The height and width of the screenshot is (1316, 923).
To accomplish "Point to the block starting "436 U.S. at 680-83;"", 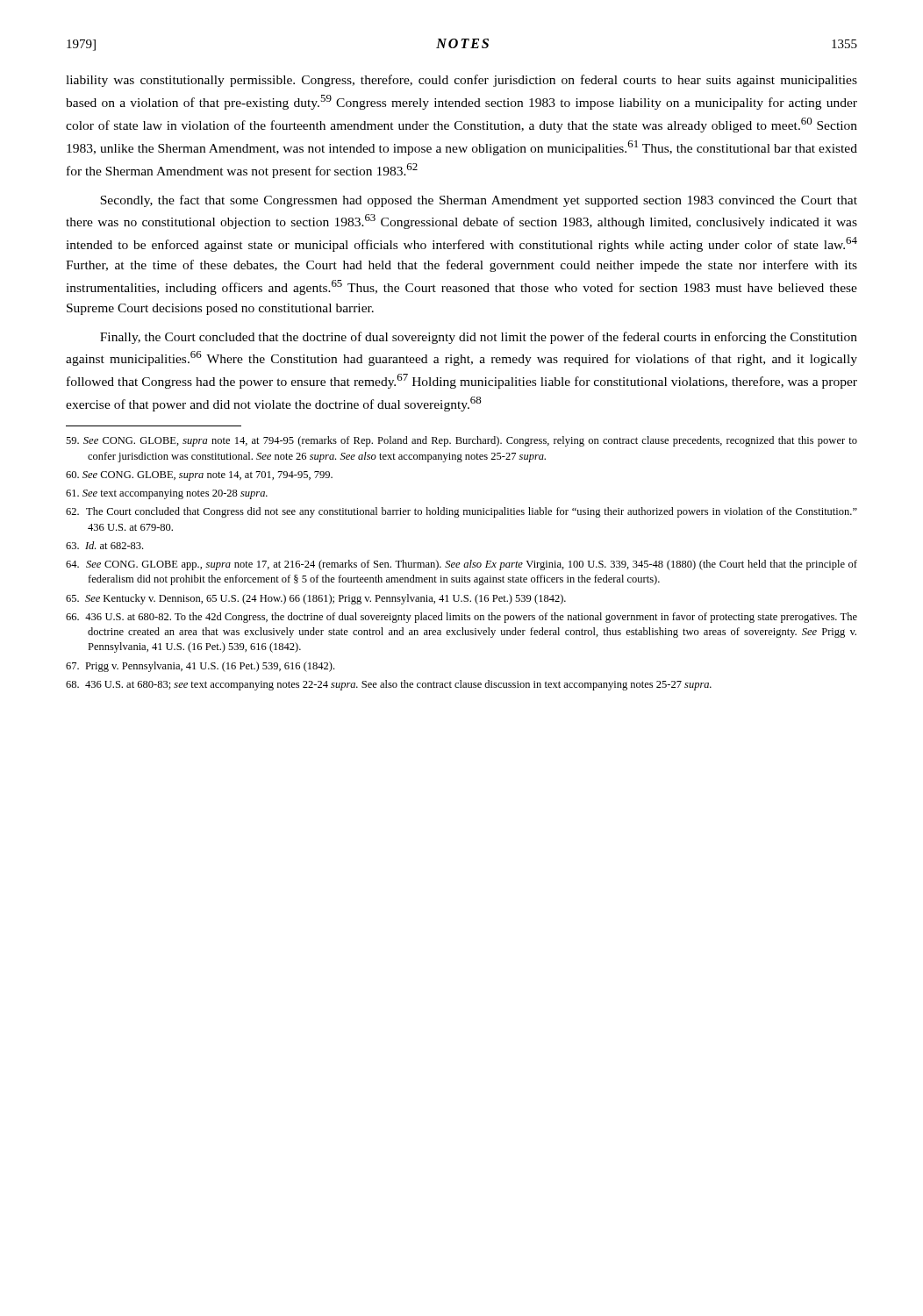I will click(x=389, y=684).
